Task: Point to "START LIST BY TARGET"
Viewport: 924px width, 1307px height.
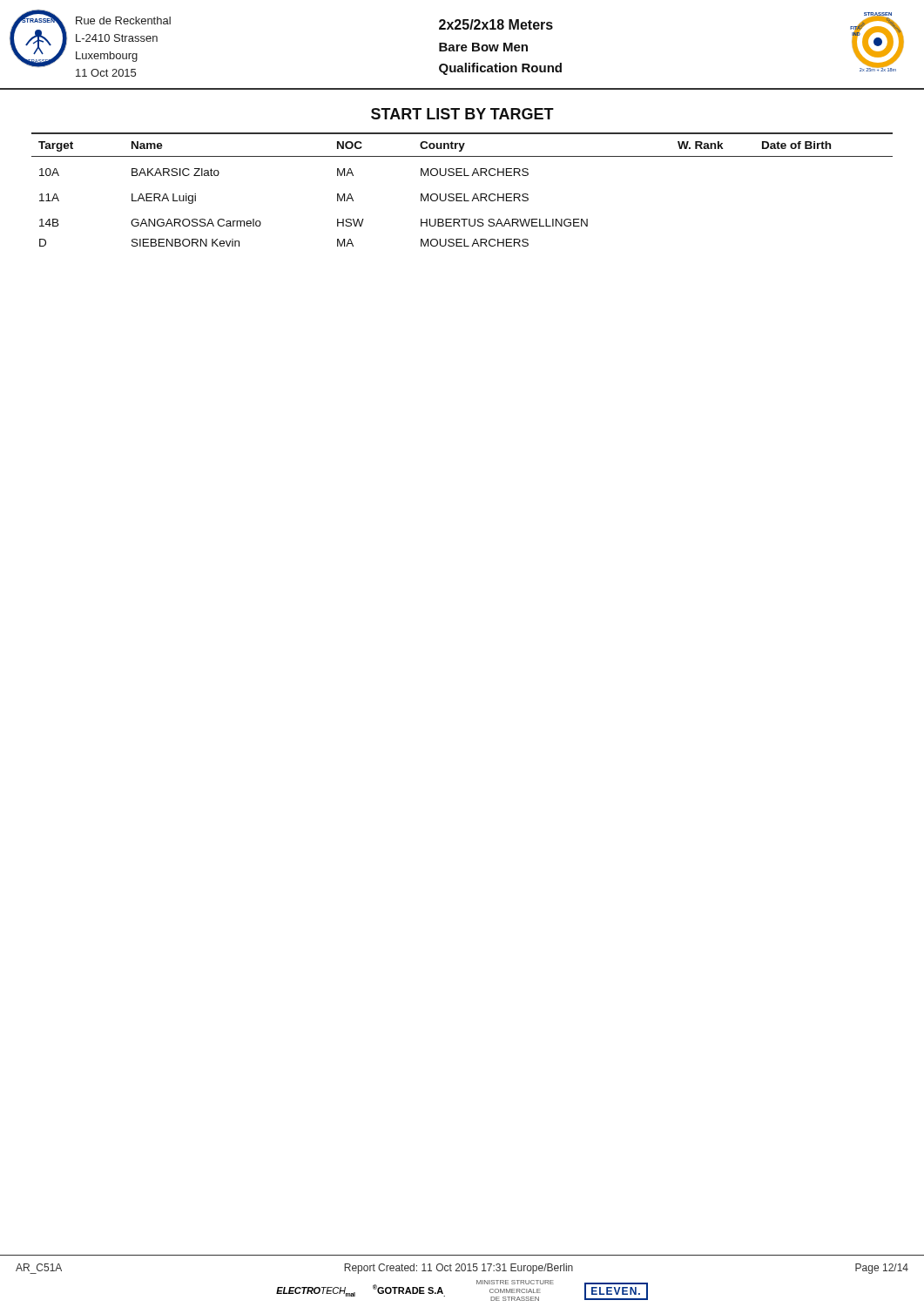Action: click(x=462, y=114)
